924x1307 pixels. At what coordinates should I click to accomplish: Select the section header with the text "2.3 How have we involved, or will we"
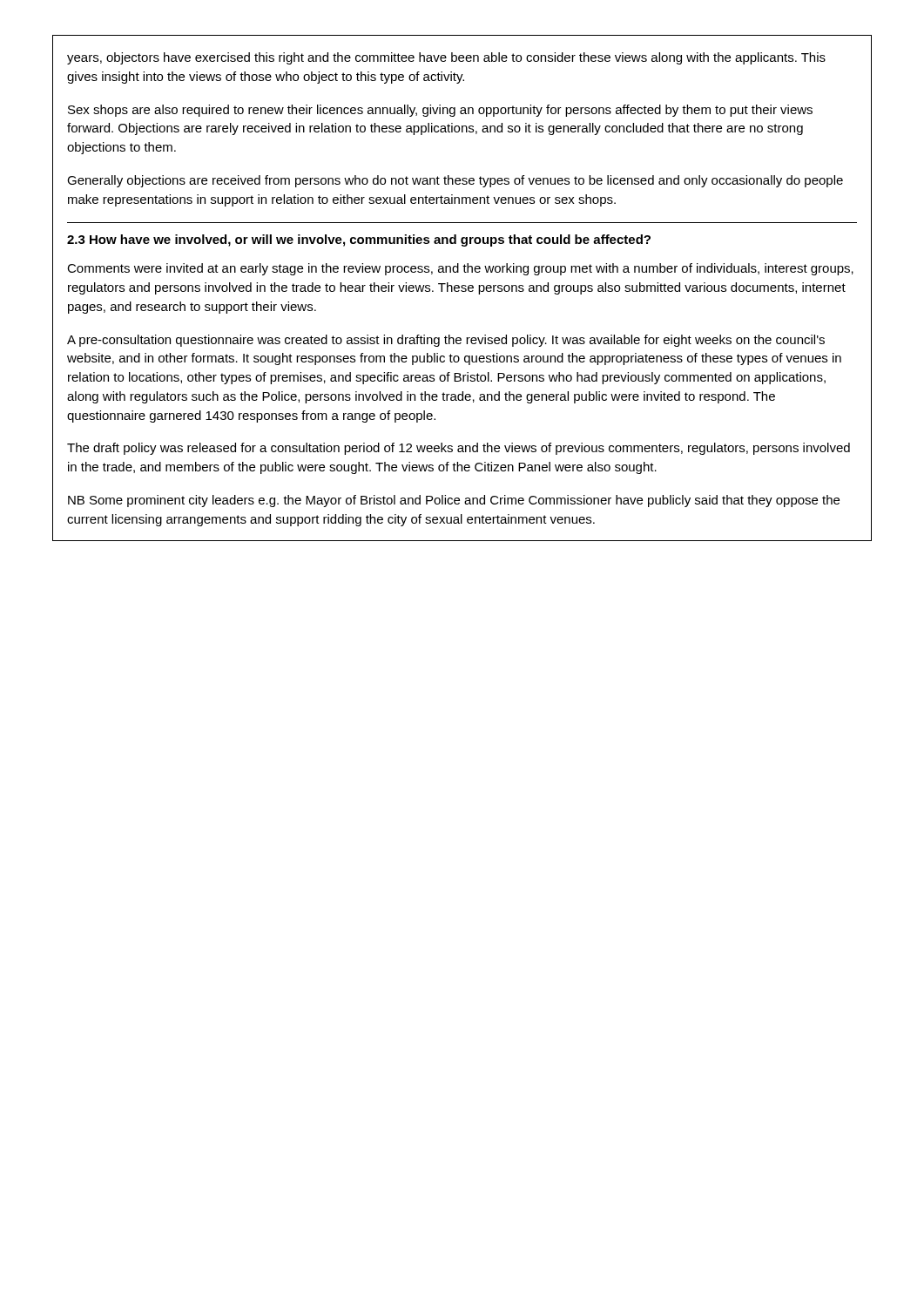[x=359, y=239]
